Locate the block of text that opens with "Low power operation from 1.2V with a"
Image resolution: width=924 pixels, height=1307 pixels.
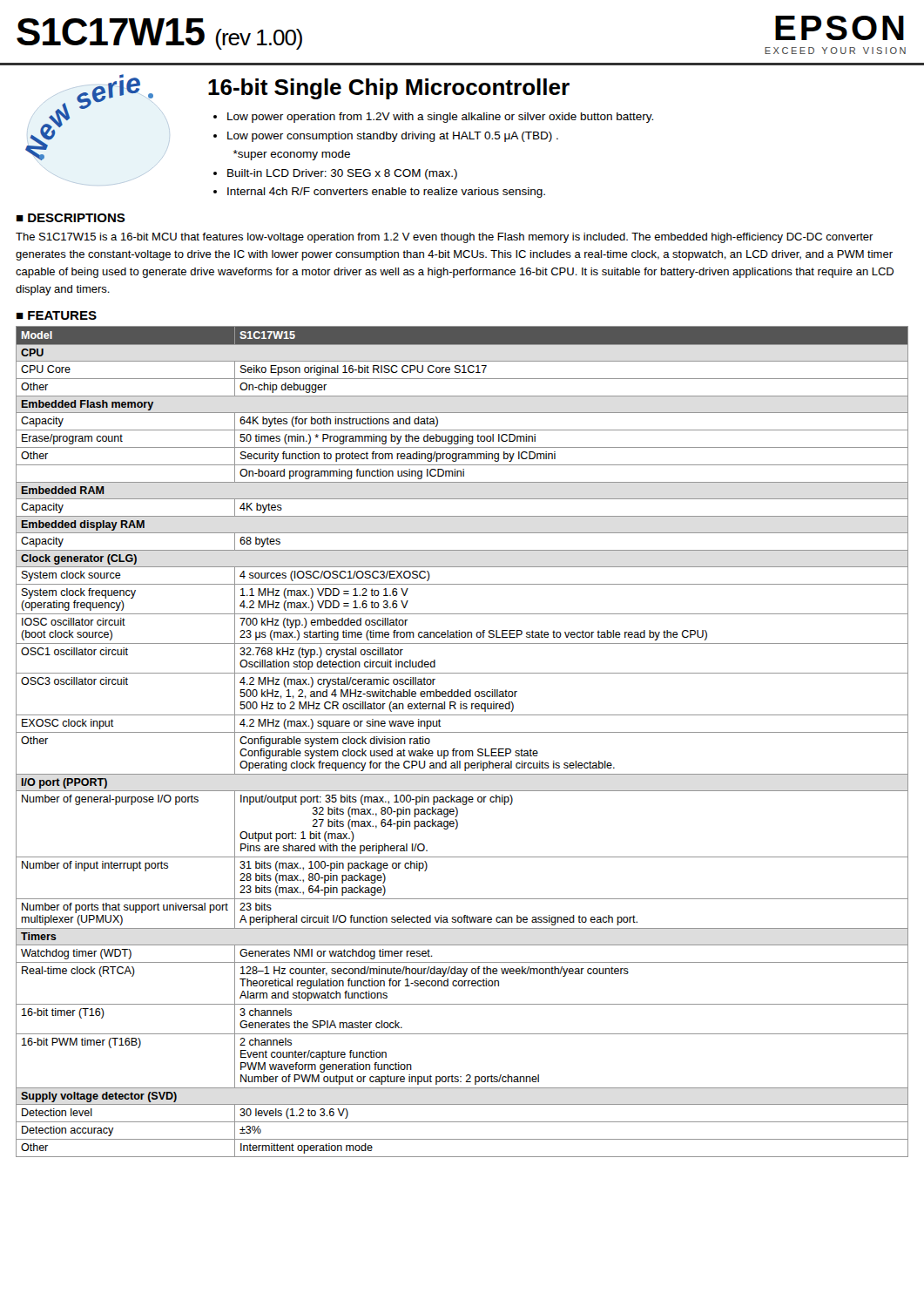click(x=440, y=116)
